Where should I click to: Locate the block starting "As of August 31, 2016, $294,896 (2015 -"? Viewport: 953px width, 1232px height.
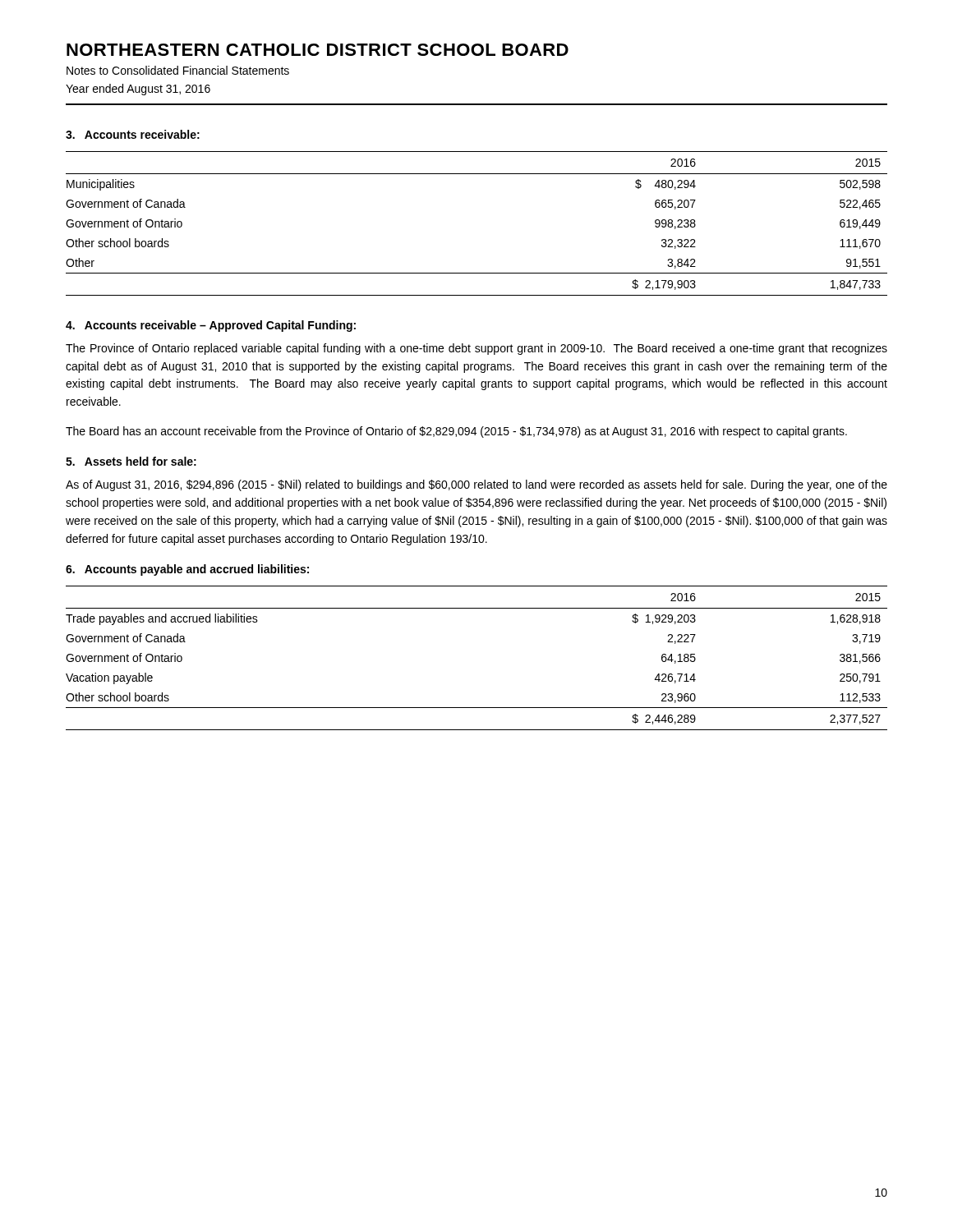click(x=476, y=512)
